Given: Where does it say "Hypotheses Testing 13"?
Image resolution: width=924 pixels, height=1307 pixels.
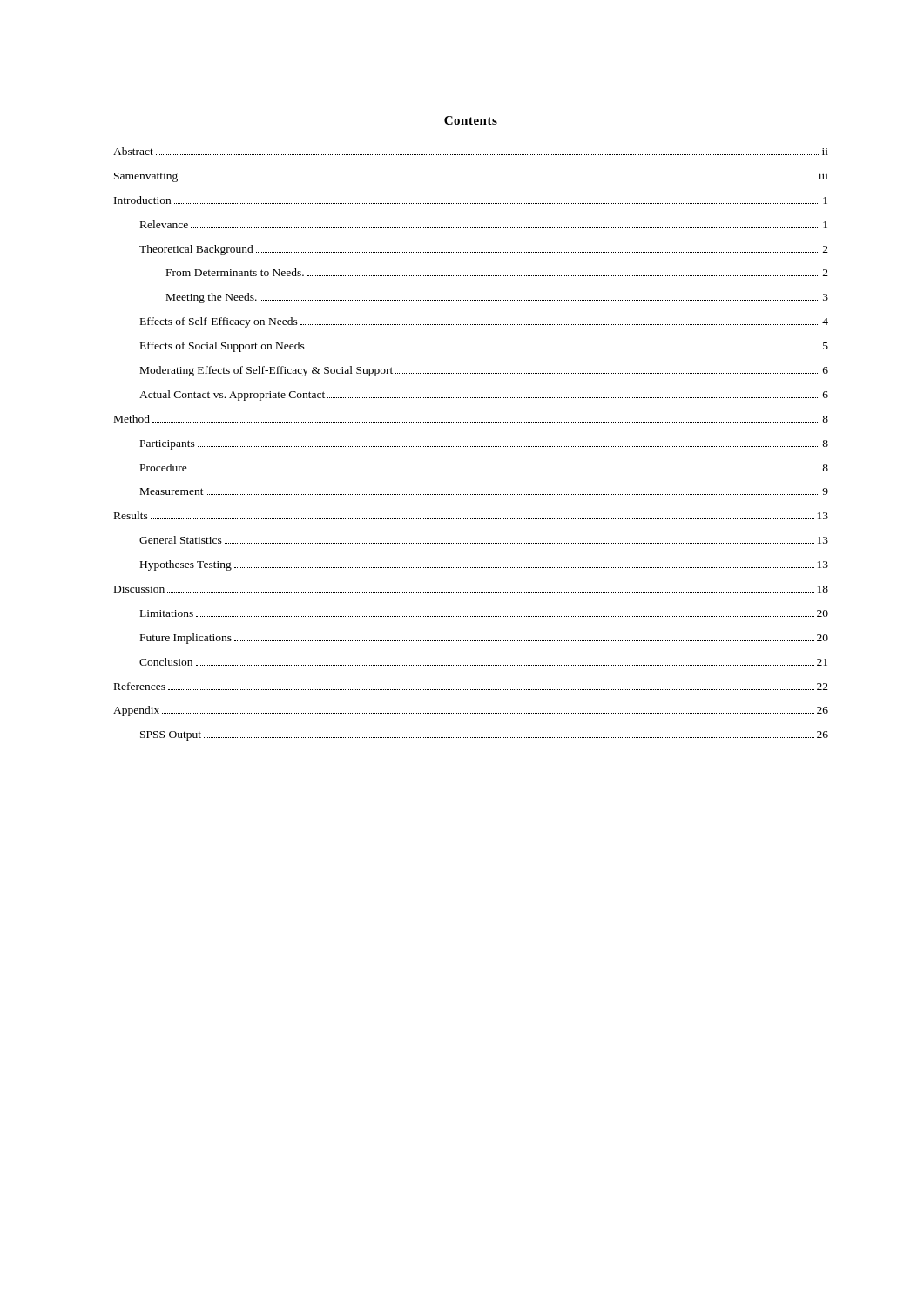Looking at the screenshot, I should coord(484,565).
